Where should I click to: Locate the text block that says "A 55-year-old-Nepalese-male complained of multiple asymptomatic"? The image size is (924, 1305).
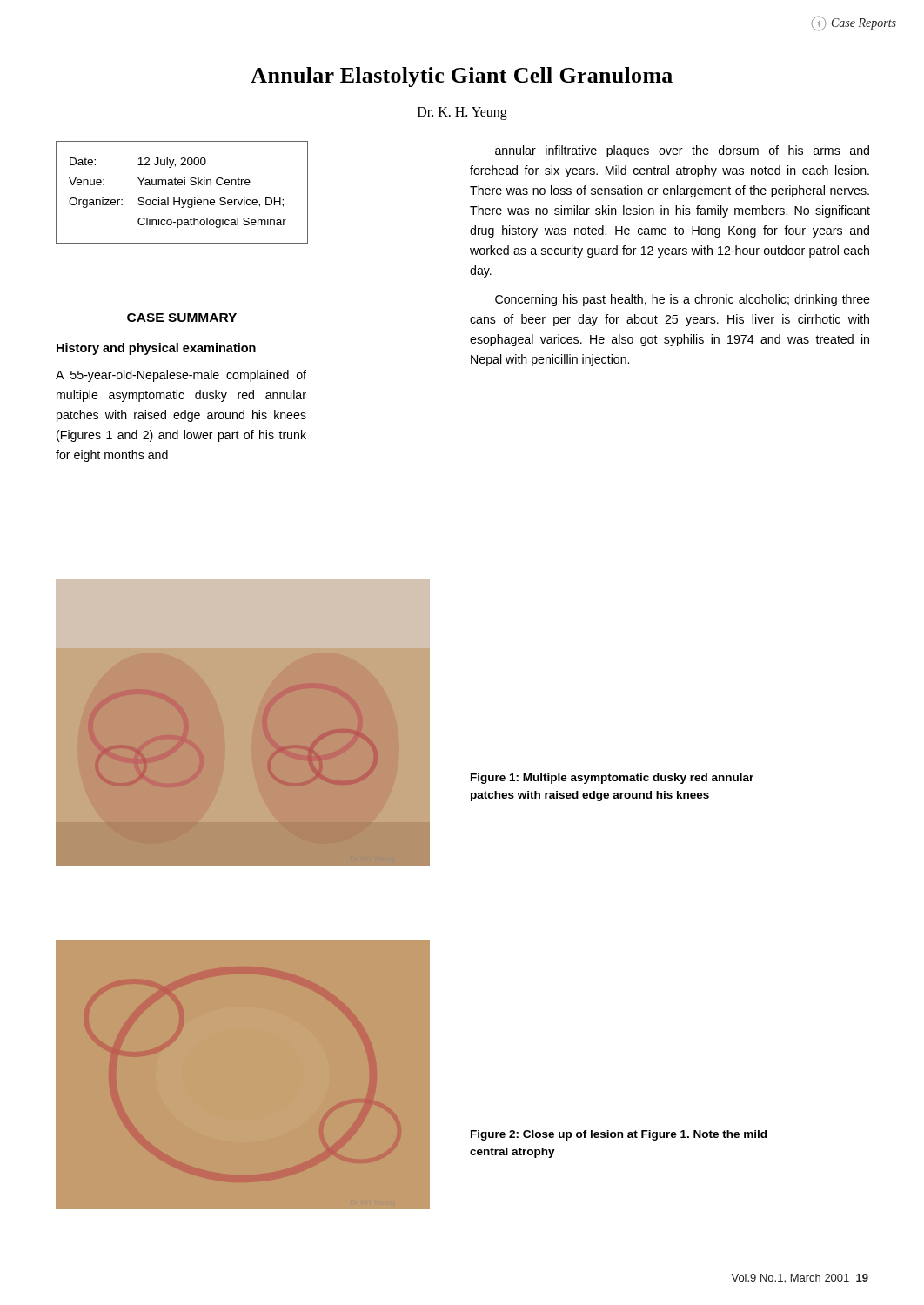181,415
